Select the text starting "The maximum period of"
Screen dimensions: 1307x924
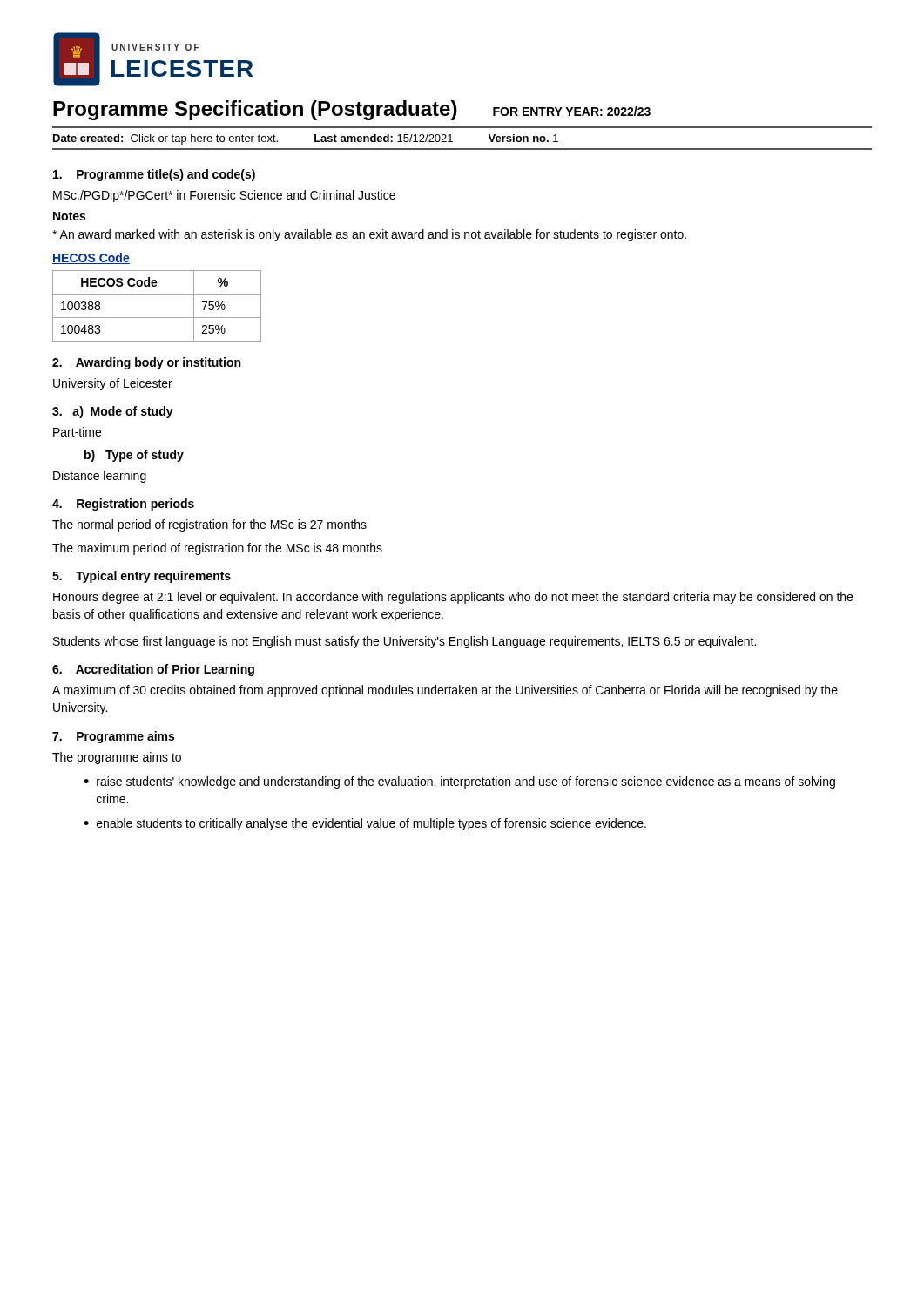[x=217, y=548]
